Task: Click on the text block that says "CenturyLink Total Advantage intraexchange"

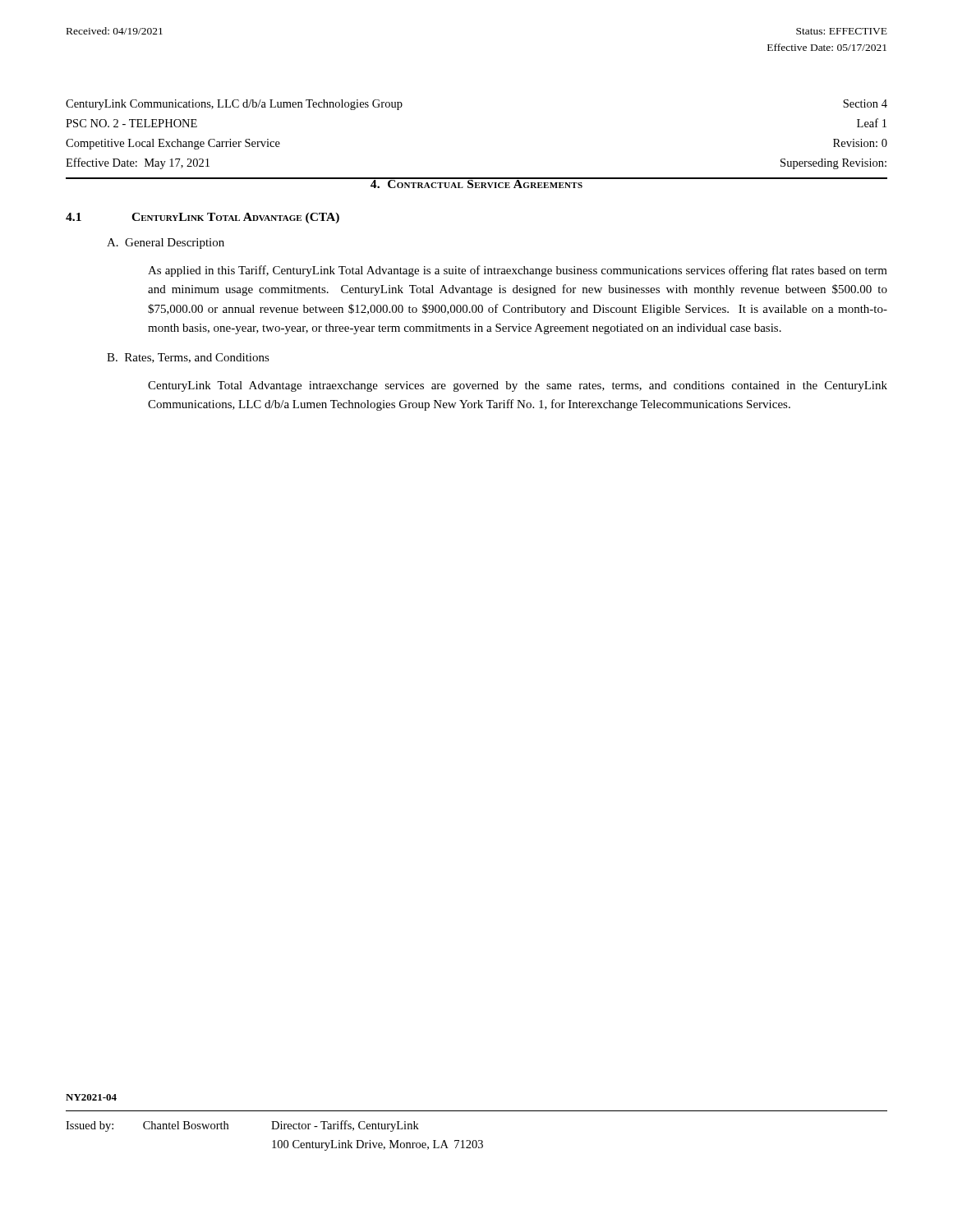Action: [518, 395]
